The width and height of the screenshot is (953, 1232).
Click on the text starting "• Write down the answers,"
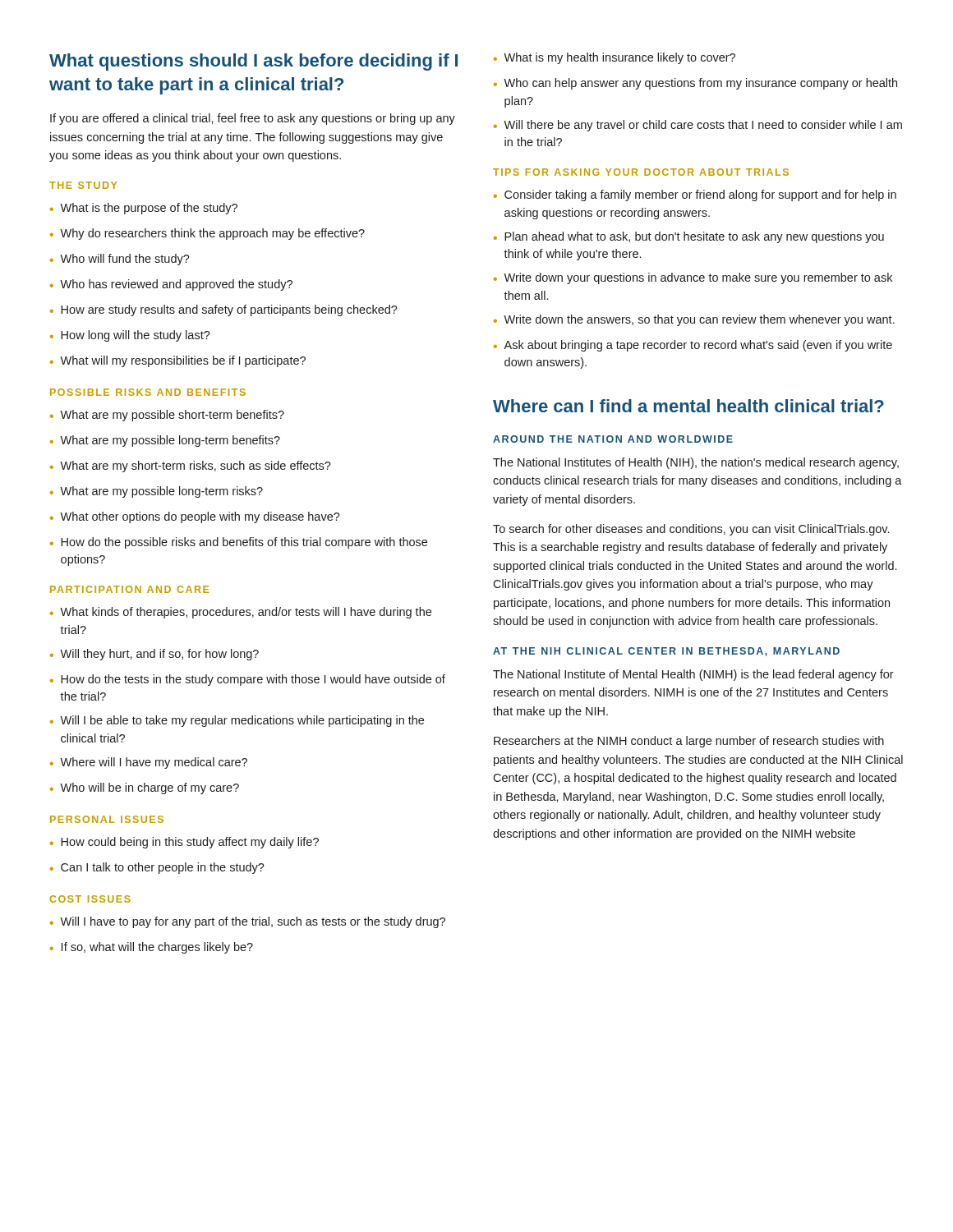698,321
